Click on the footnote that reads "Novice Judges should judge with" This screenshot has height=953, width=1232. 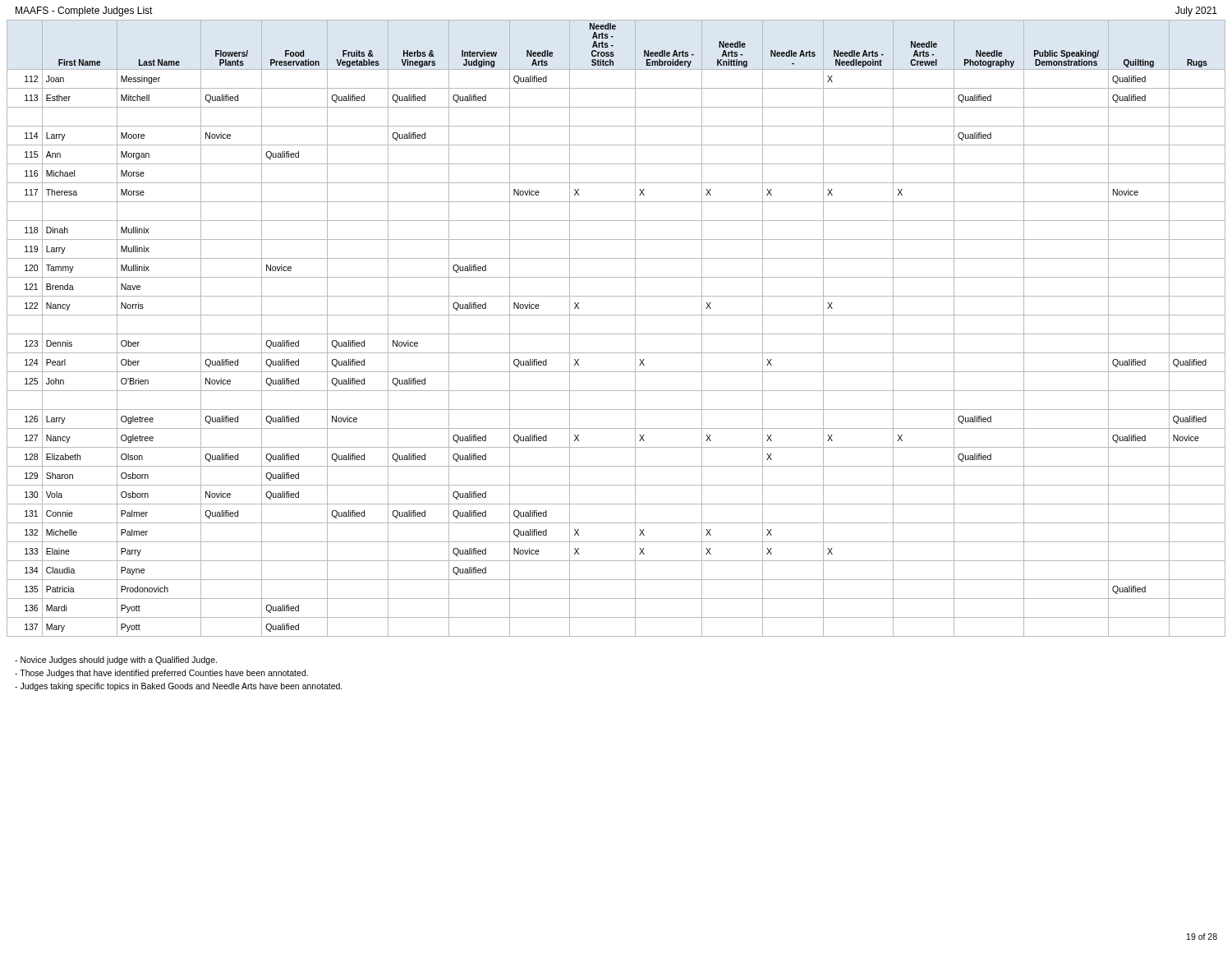(x=116, y=660)
